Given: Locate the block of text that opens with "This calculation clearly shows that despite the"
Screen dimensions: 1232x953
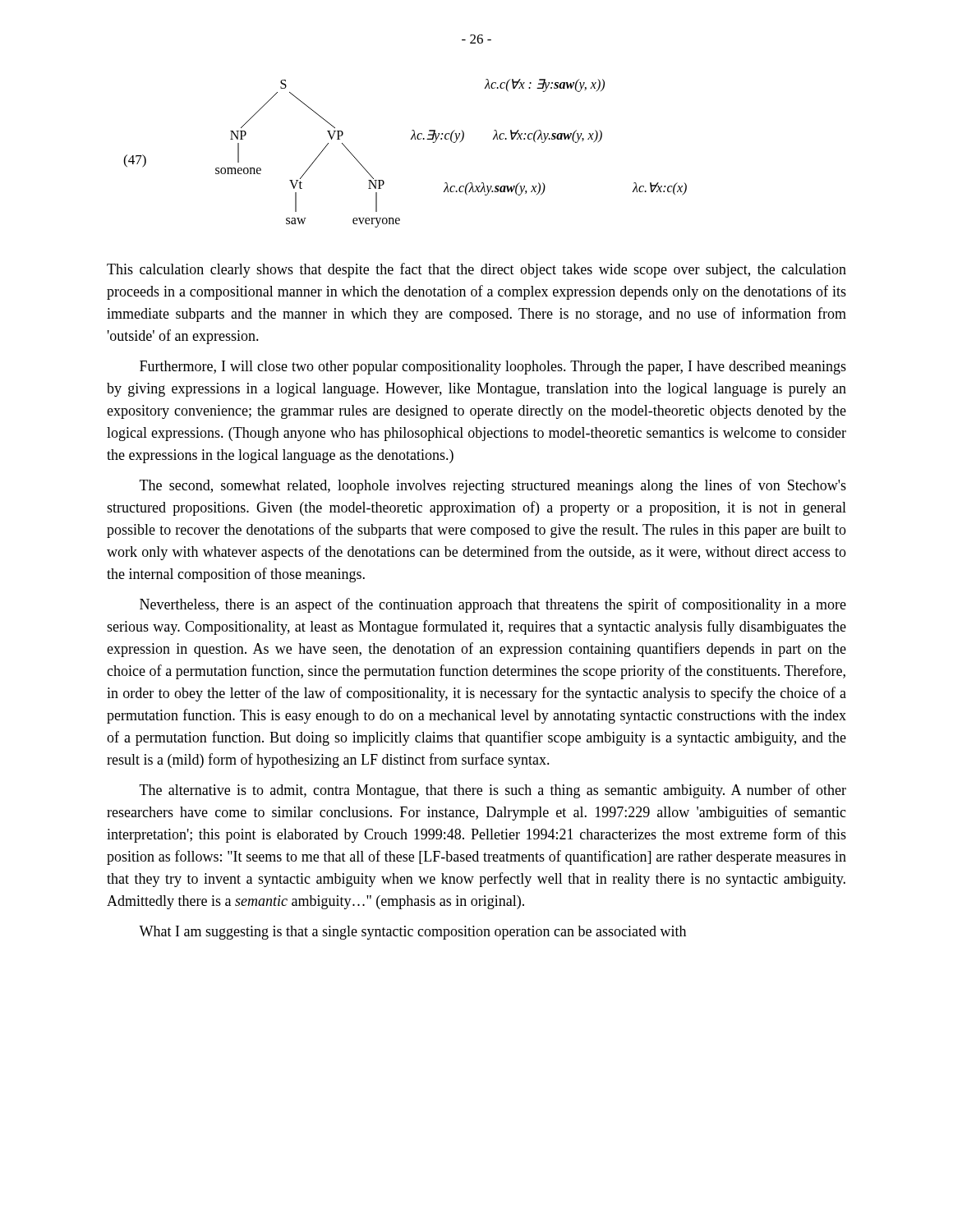Looking at the screenshot, I should coord(476,303).
